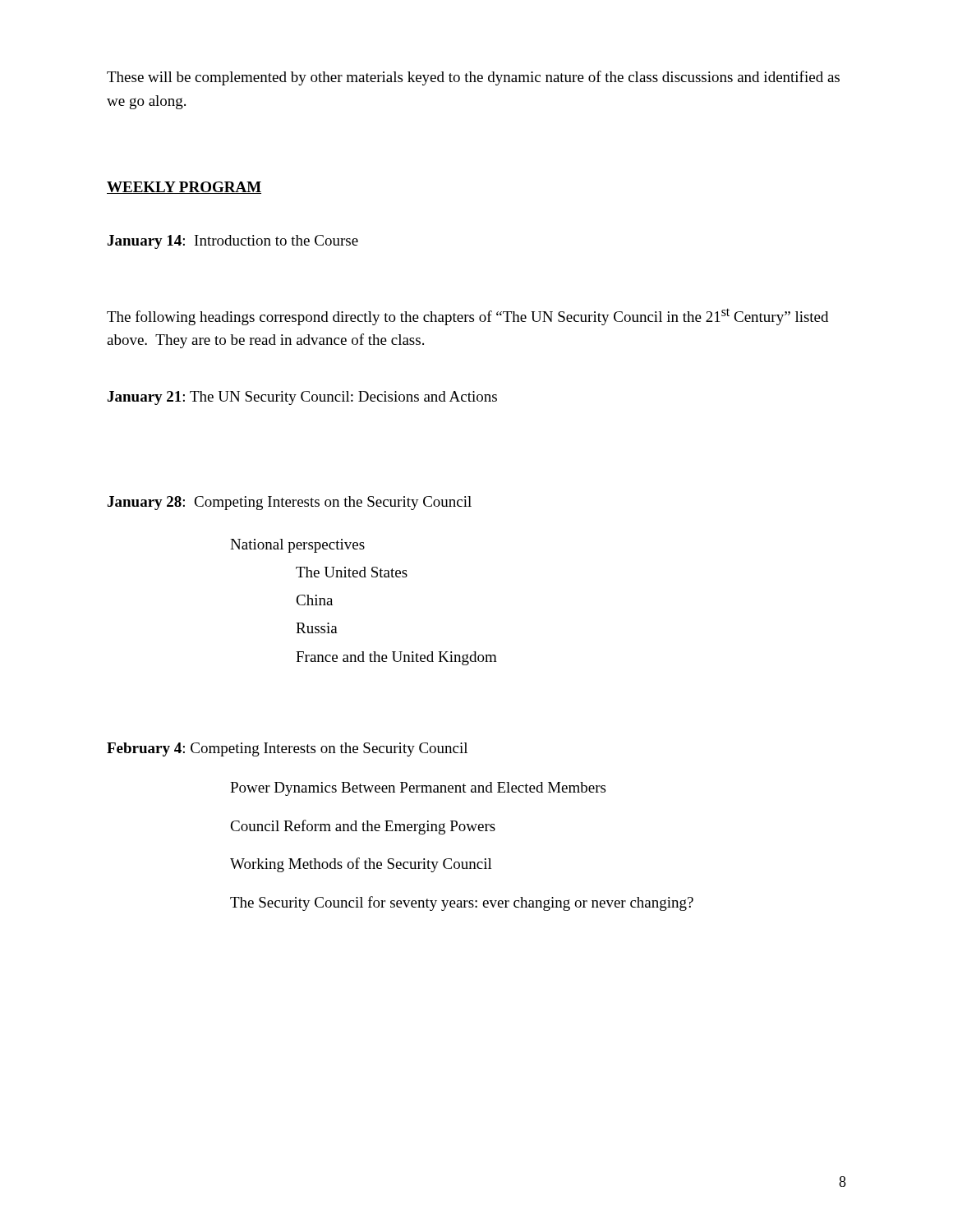Click on the text block that reads "January 28: Competing Interests"
This screenshot has height=1232, width=953.
point(289,502)
